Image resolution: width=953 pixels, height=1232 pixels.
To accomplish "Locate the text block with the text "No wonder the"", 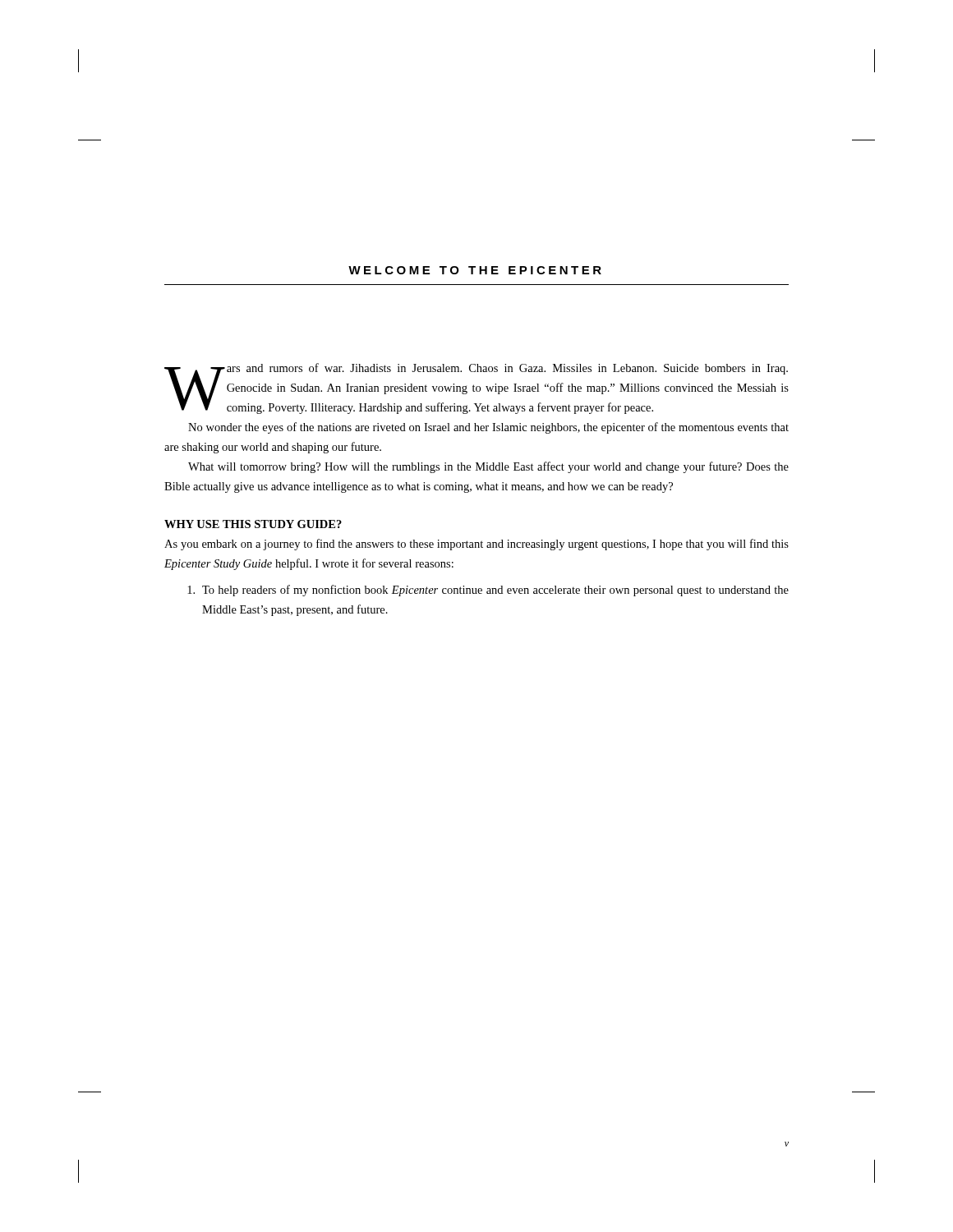I will (476, 437).
